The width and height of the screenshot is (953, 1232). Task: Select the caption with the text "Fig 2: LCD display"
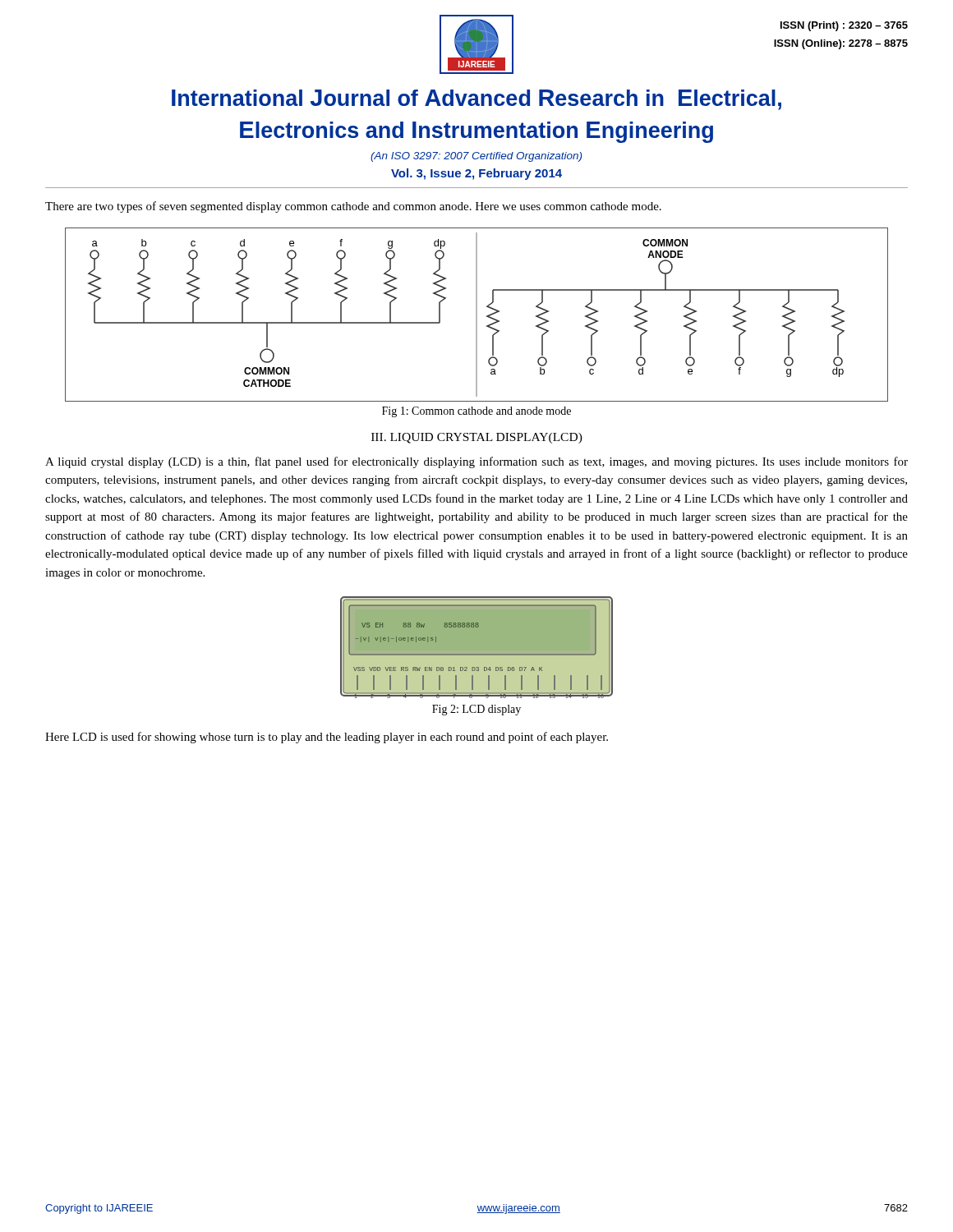(476, 709)
